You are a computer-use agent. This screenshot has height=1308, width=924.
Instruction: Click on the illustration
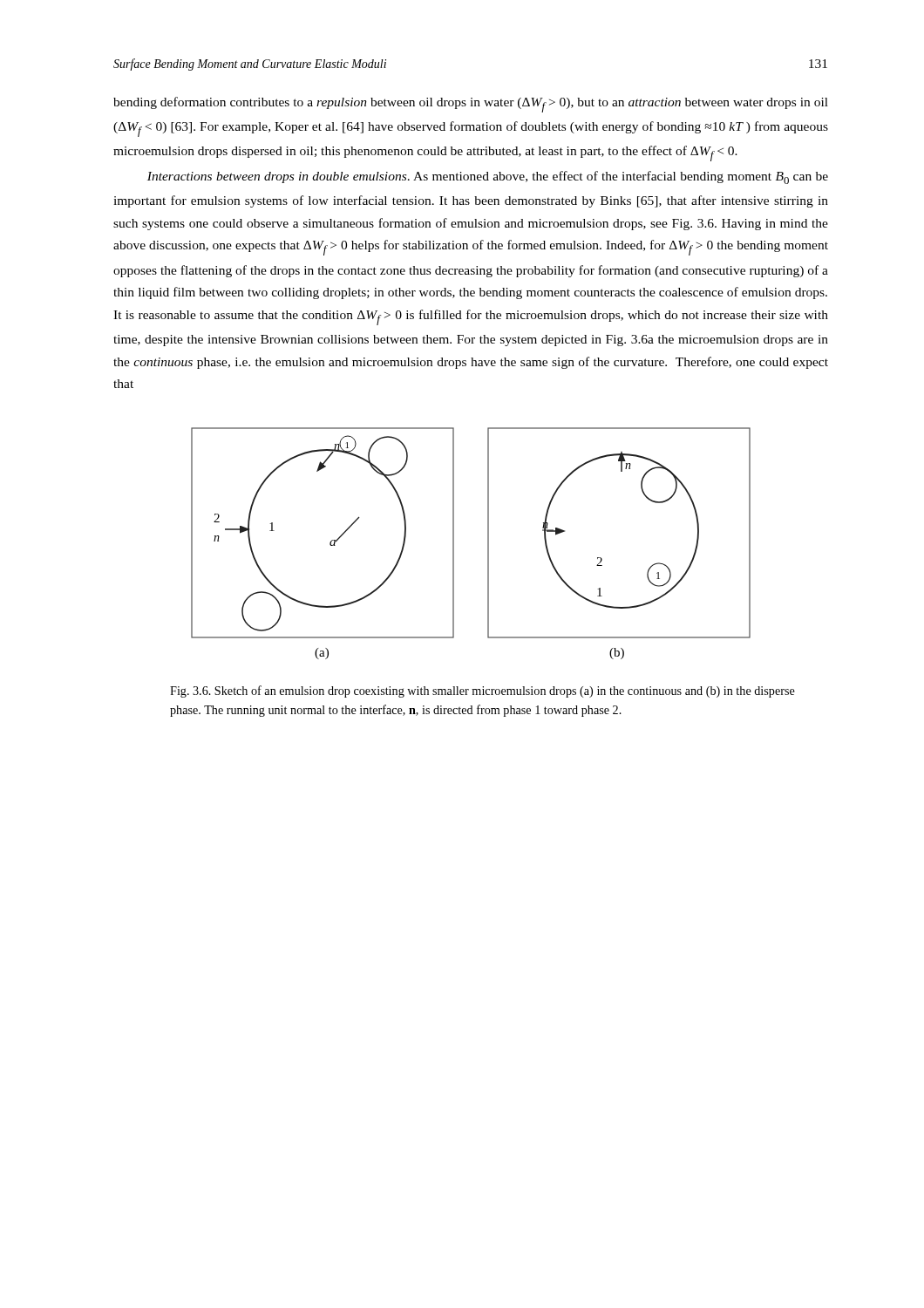(x=471, y=569)
